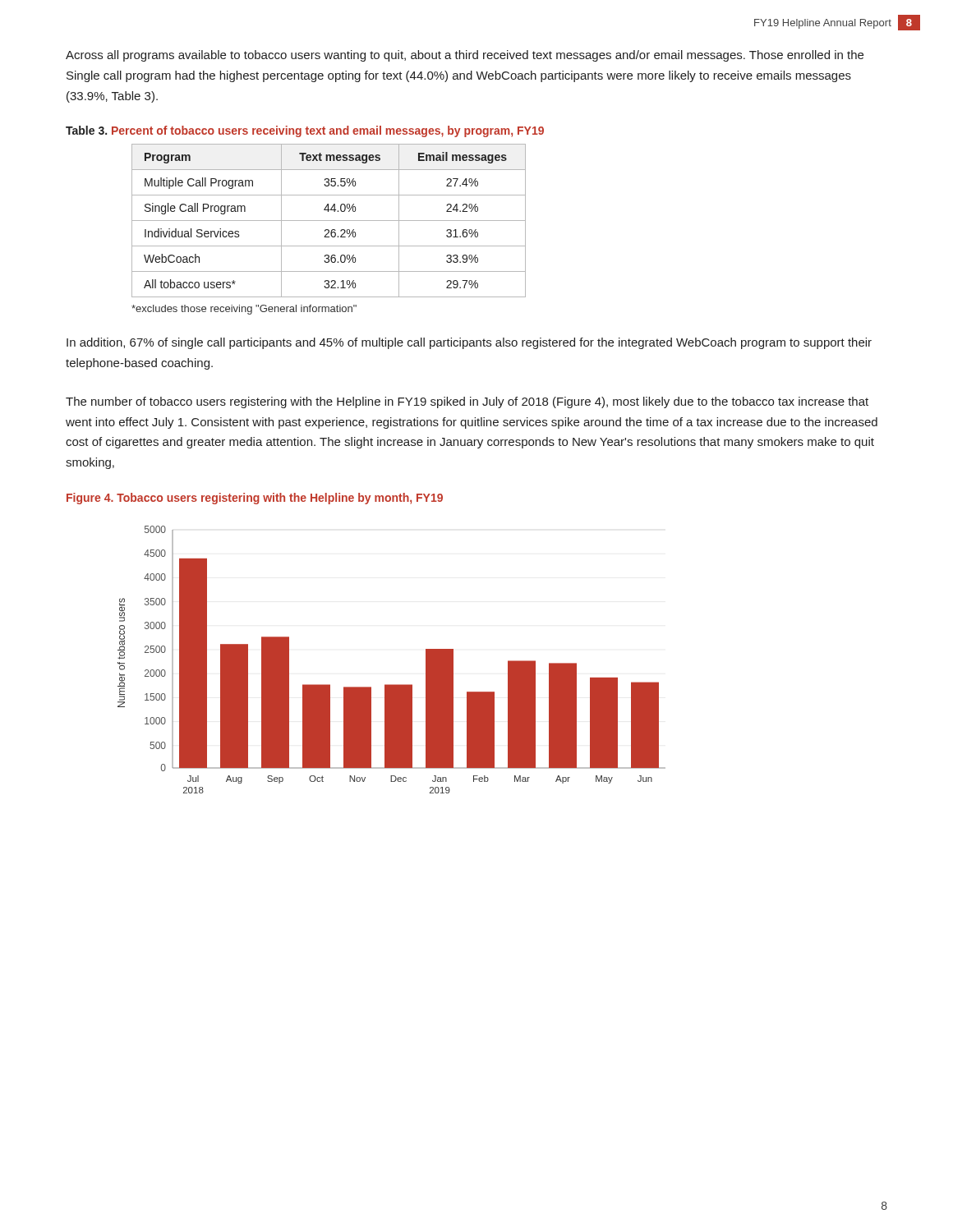This screenshot has width=953, height=1232.
Task: Click on the caption containing "Table 3. Percent of tobacco users receiving"
Action: 305,131
